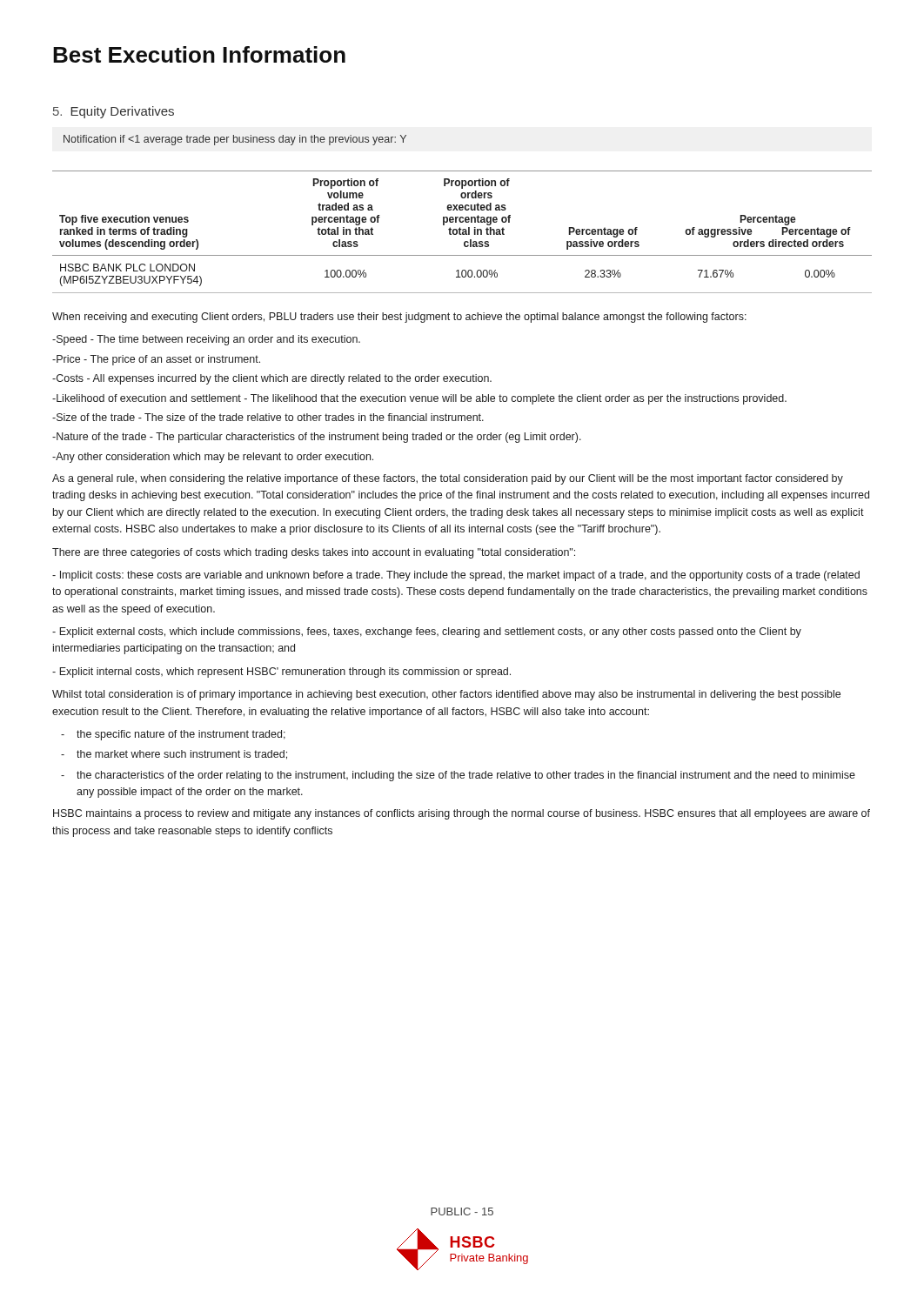Click on the passage starting "Notification if <1 average trade per business day"

point(235,139)
